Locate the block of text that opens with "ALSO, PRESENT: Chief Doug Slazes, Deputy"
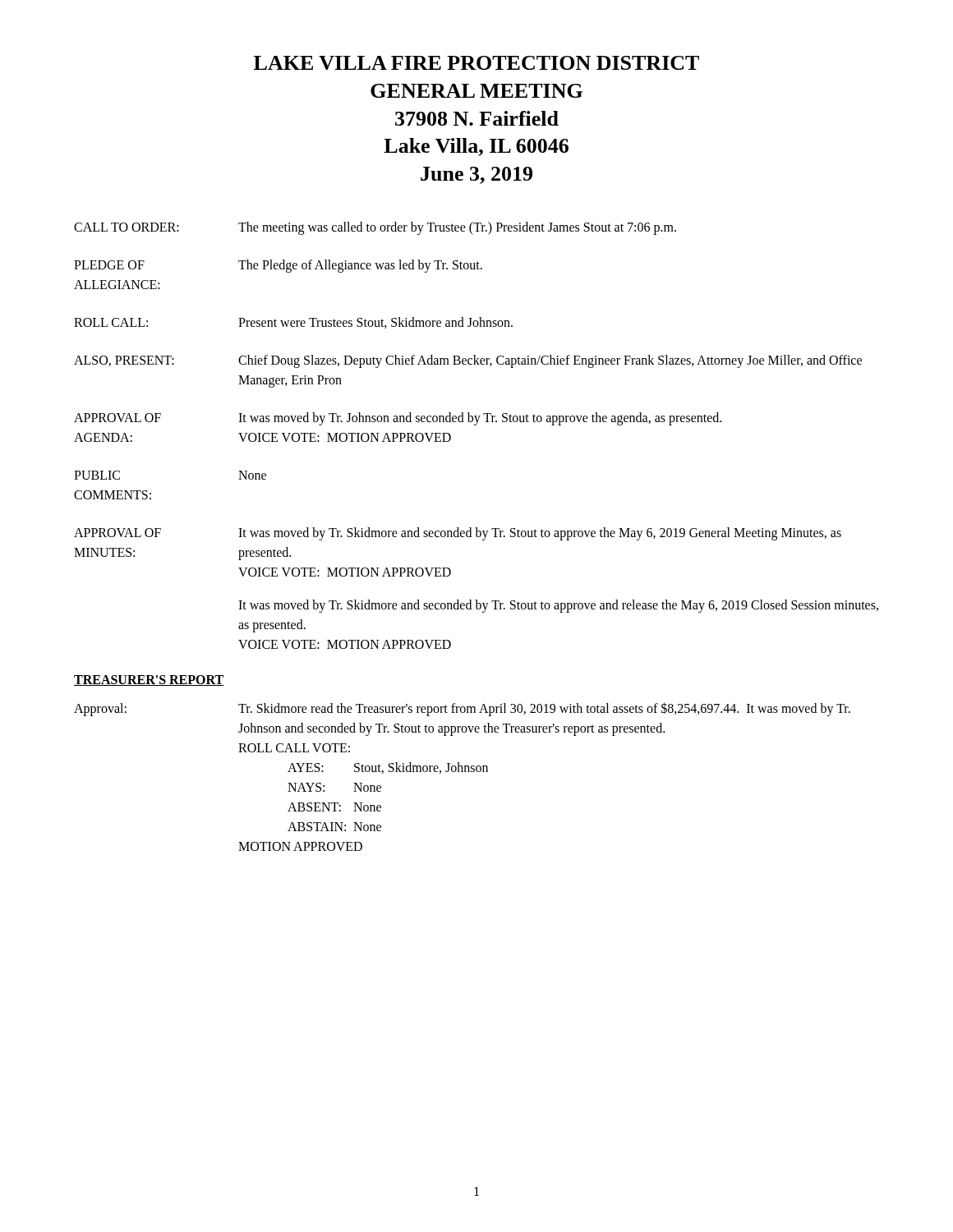 point(476,370)
